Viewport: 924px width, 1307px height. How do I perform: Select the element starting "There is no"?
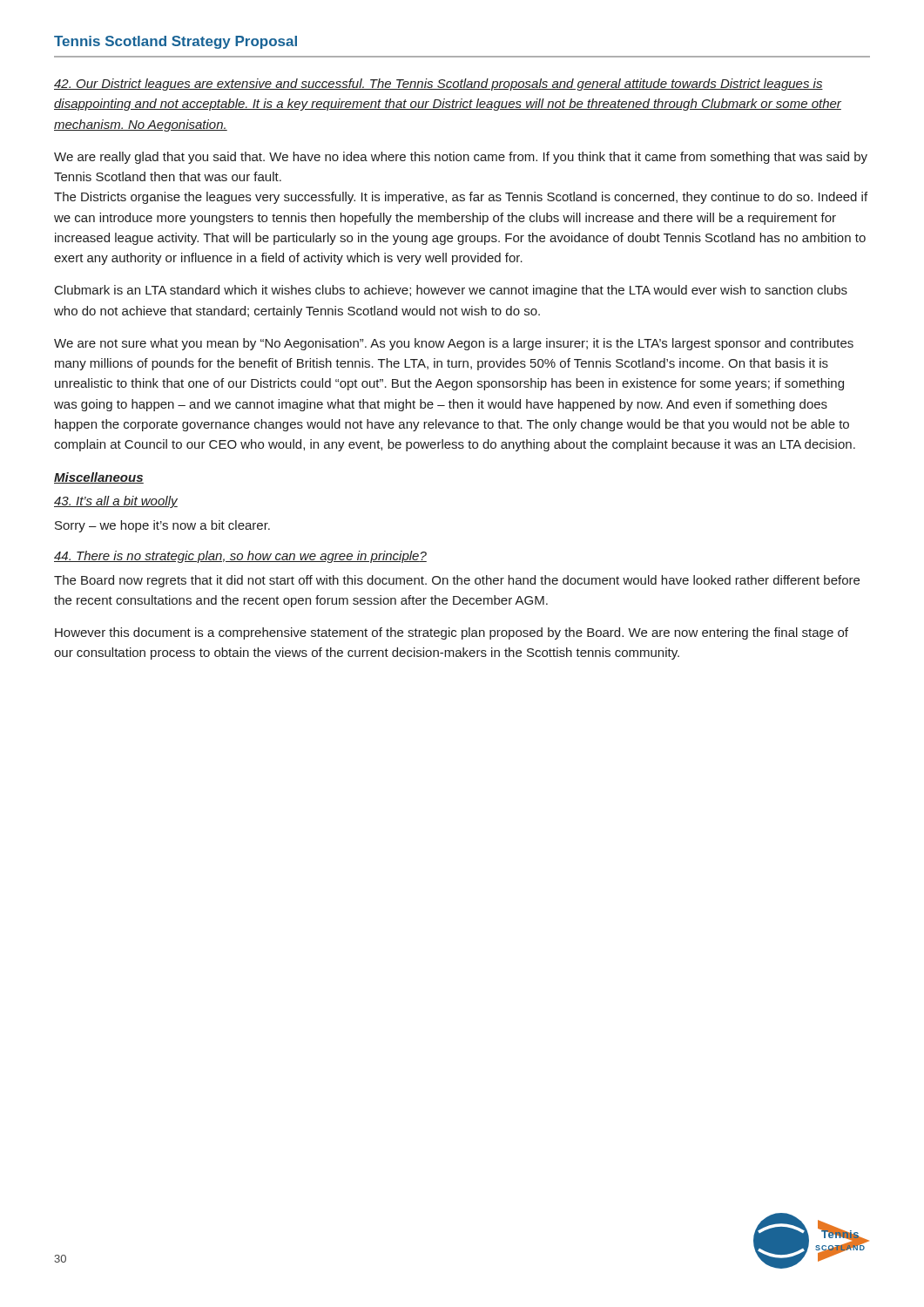coord(240,555)
